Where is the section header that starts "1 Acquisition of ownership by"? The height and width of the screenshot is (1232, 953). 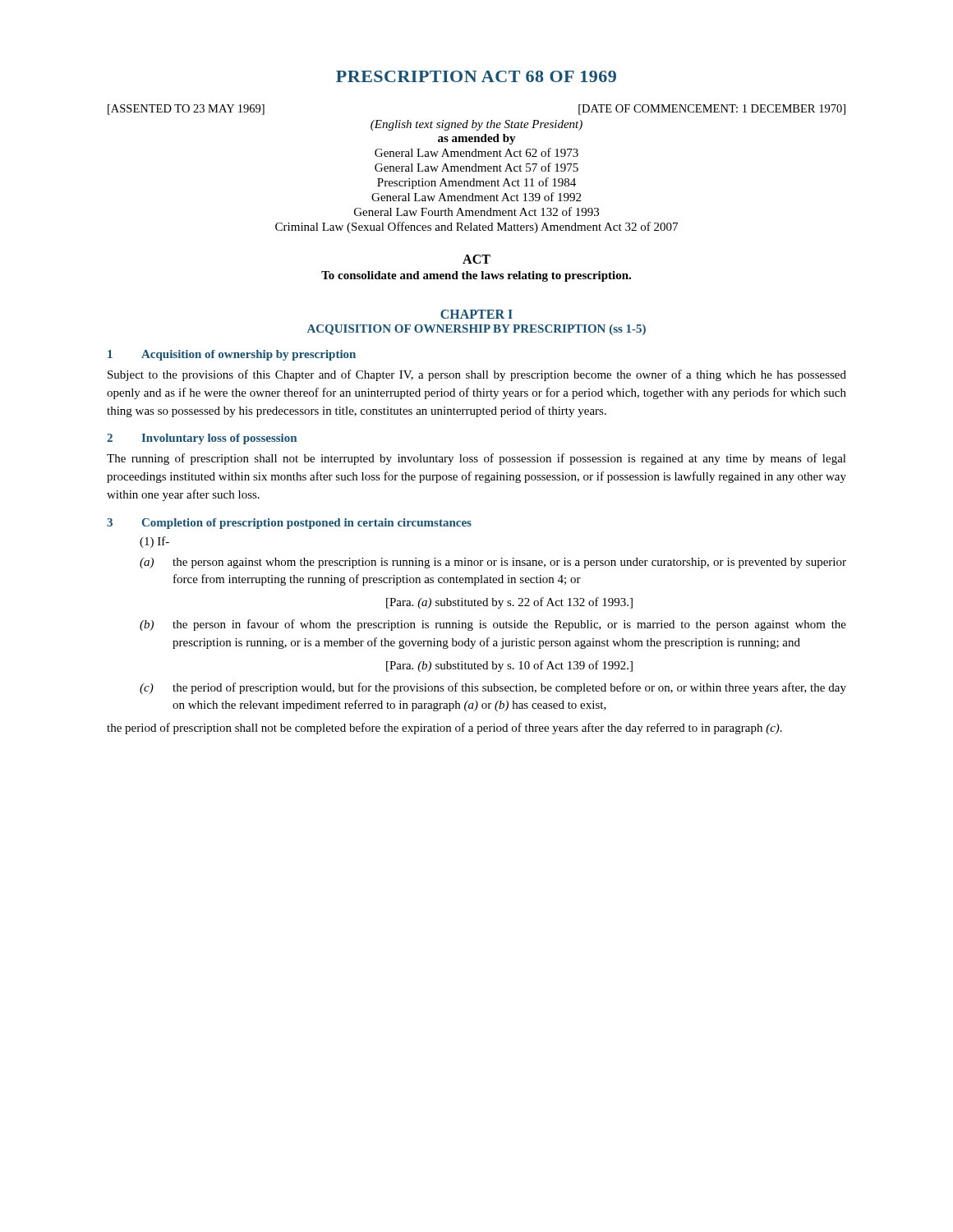[231, 354]
